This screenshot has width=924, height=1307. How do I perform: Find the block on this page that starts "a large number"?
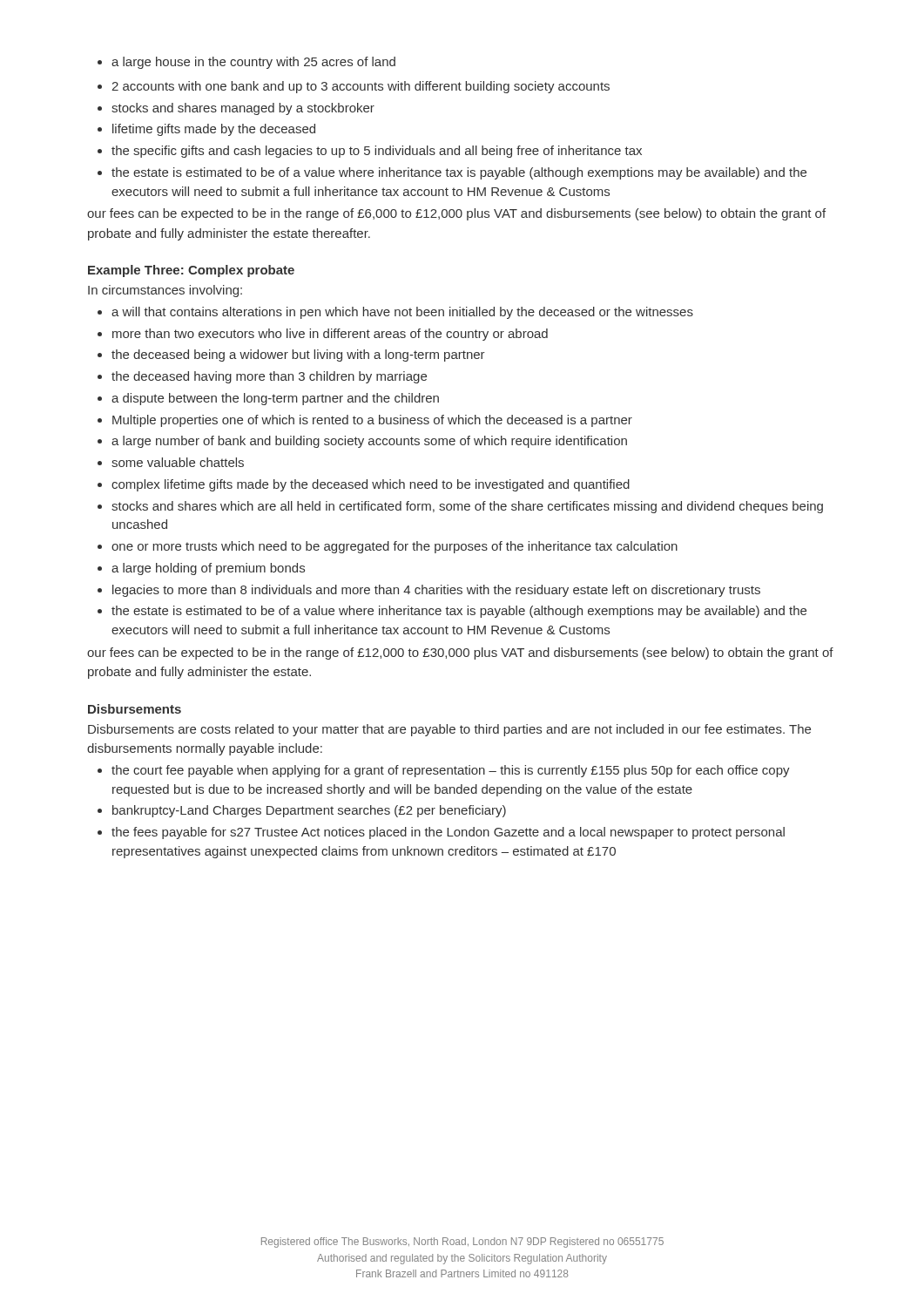(462, 441)
